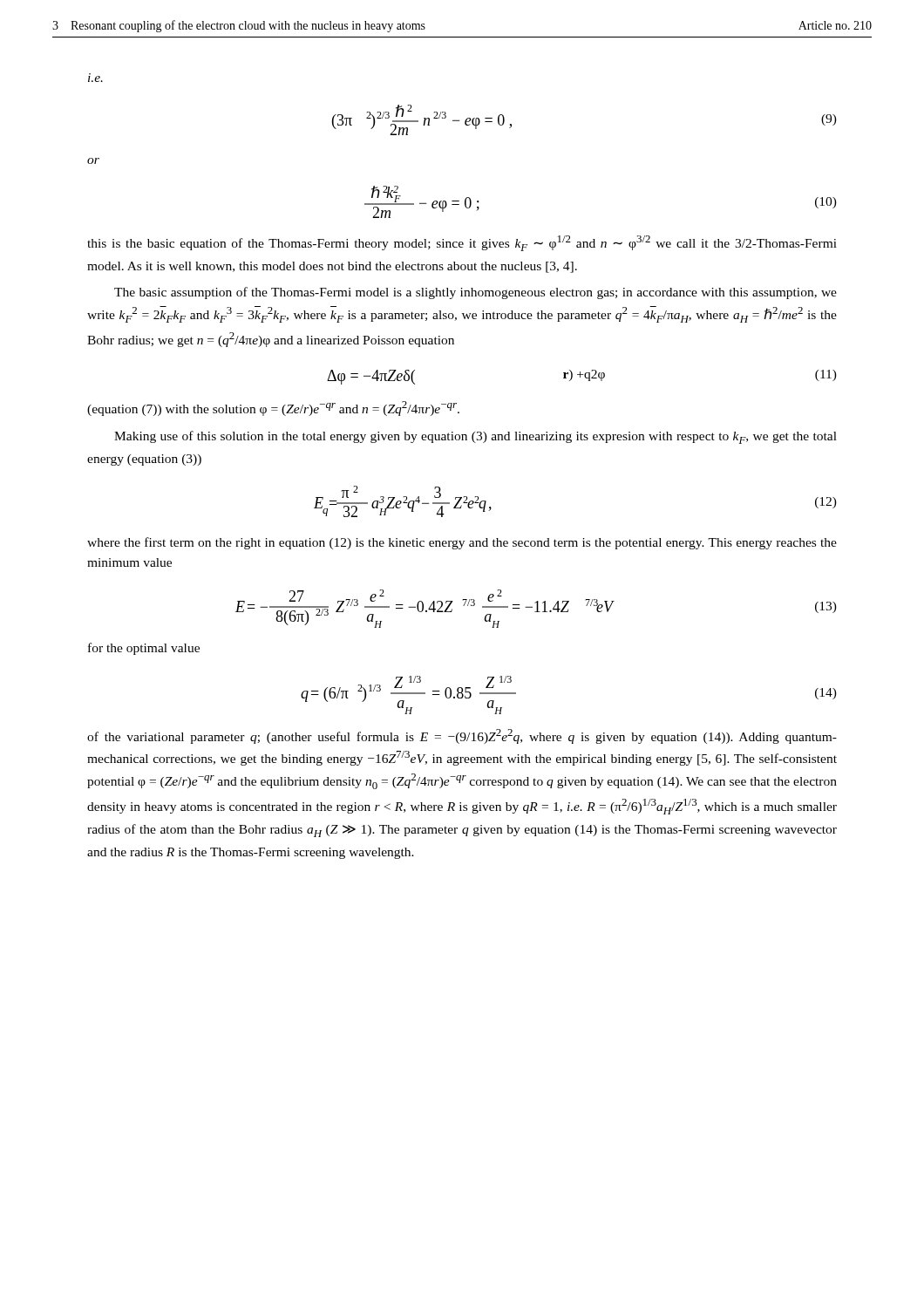This screenshot has width=924, height=1308.
Task: Where is the passage that starts "The basic assumption of the"?
Action: point(462,316)
